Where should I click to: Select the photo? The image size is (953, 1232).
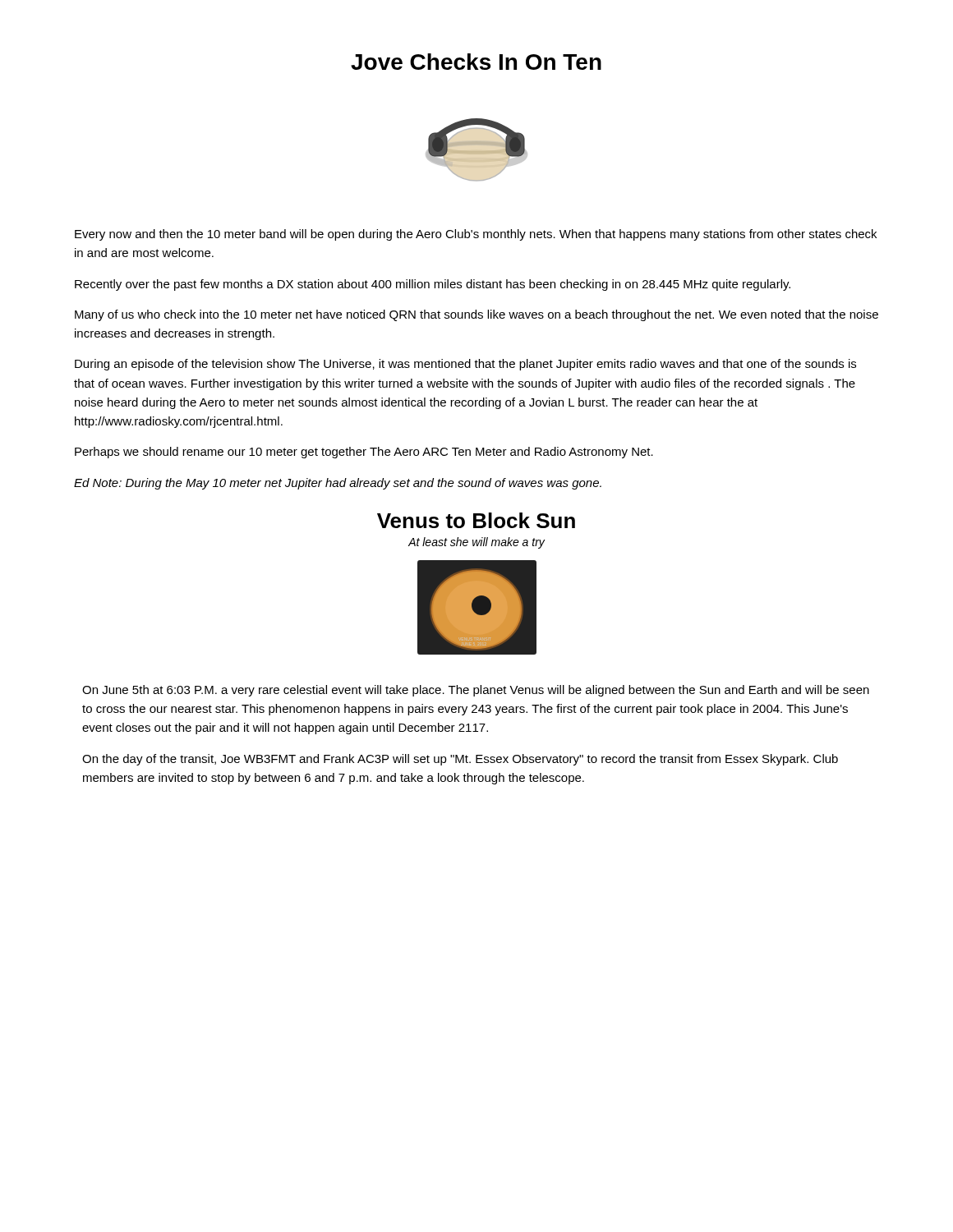(476, 608)
